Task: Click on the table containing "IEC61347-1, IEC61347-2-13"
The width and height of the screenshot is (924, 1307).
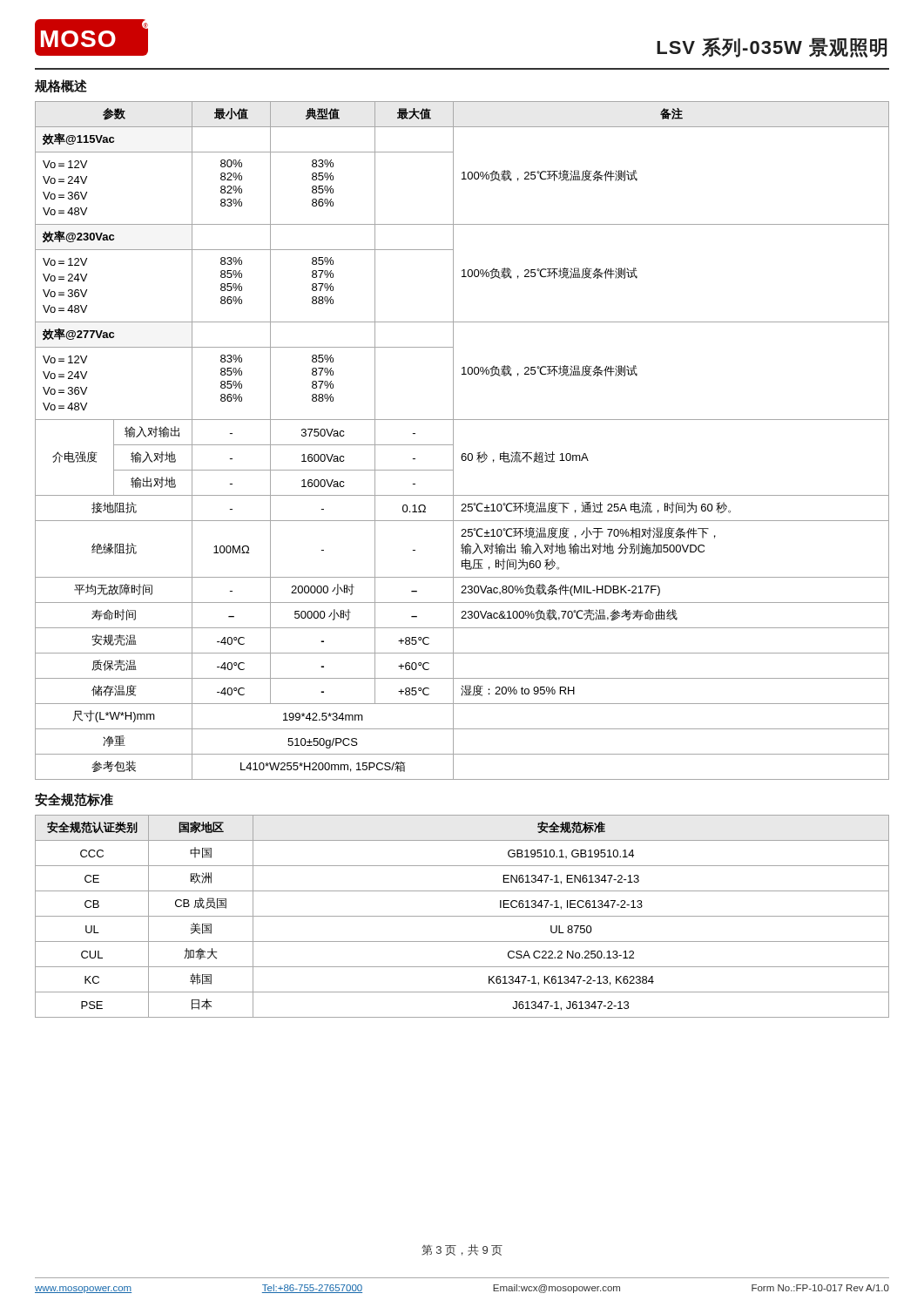Action: pyautogui.click(x=462, y=916)
